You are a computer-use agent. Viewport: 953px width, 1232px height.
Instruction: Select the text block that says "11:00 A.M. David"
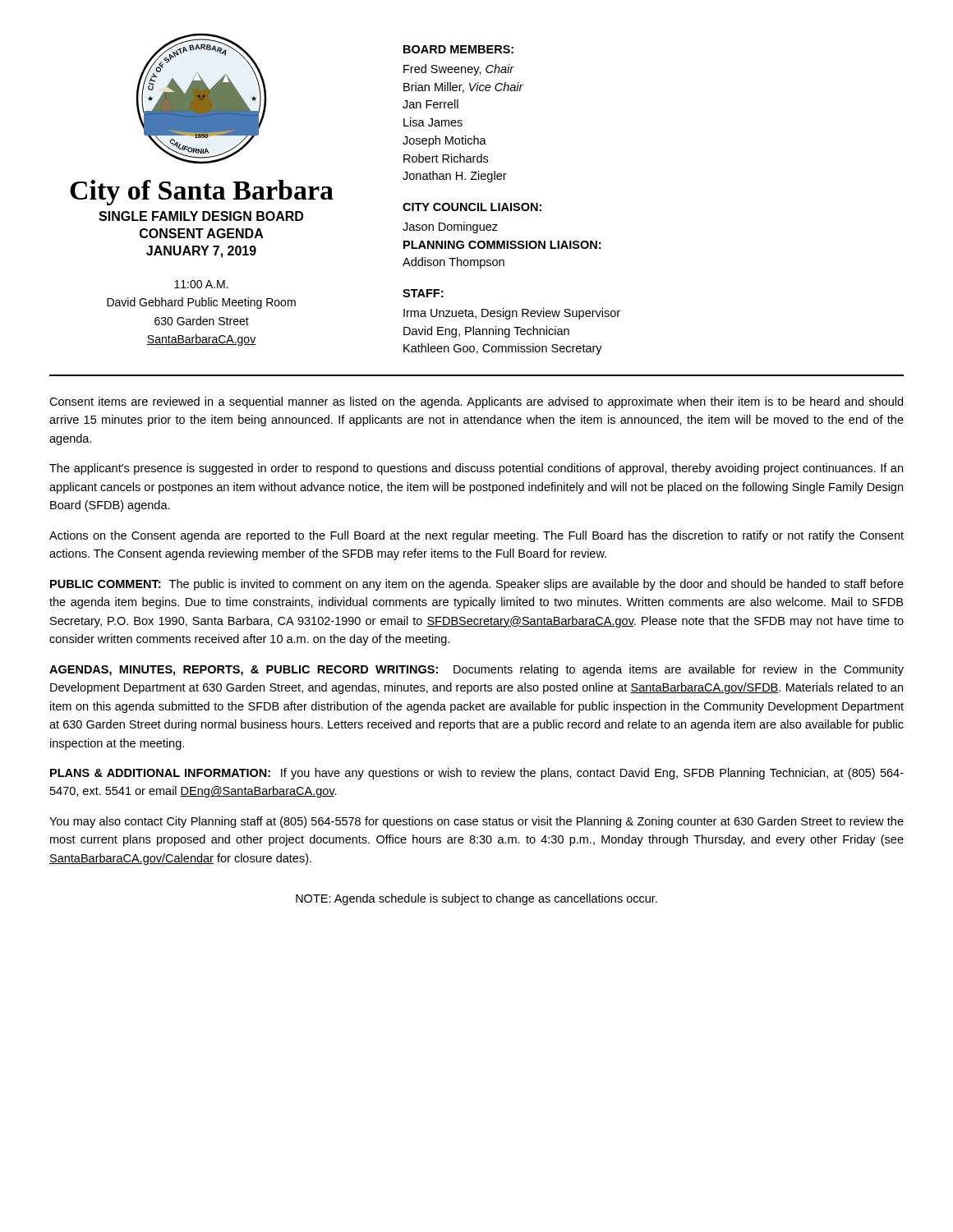point(201,312)
